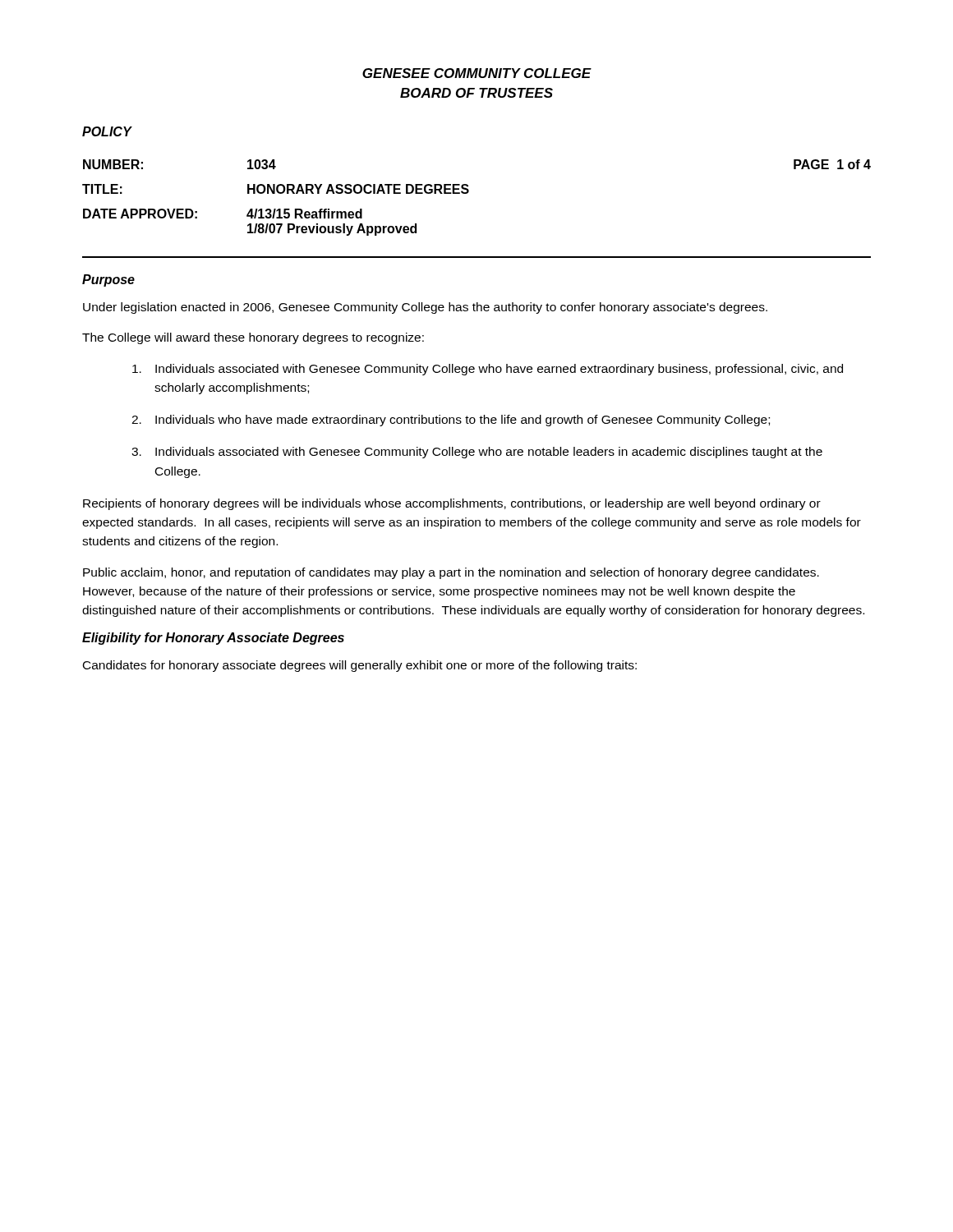Click on the region starting "Public acclaim, honor, and"
Image resolution: width=953 pixels, height=1232 pixels.
(474, 591)
